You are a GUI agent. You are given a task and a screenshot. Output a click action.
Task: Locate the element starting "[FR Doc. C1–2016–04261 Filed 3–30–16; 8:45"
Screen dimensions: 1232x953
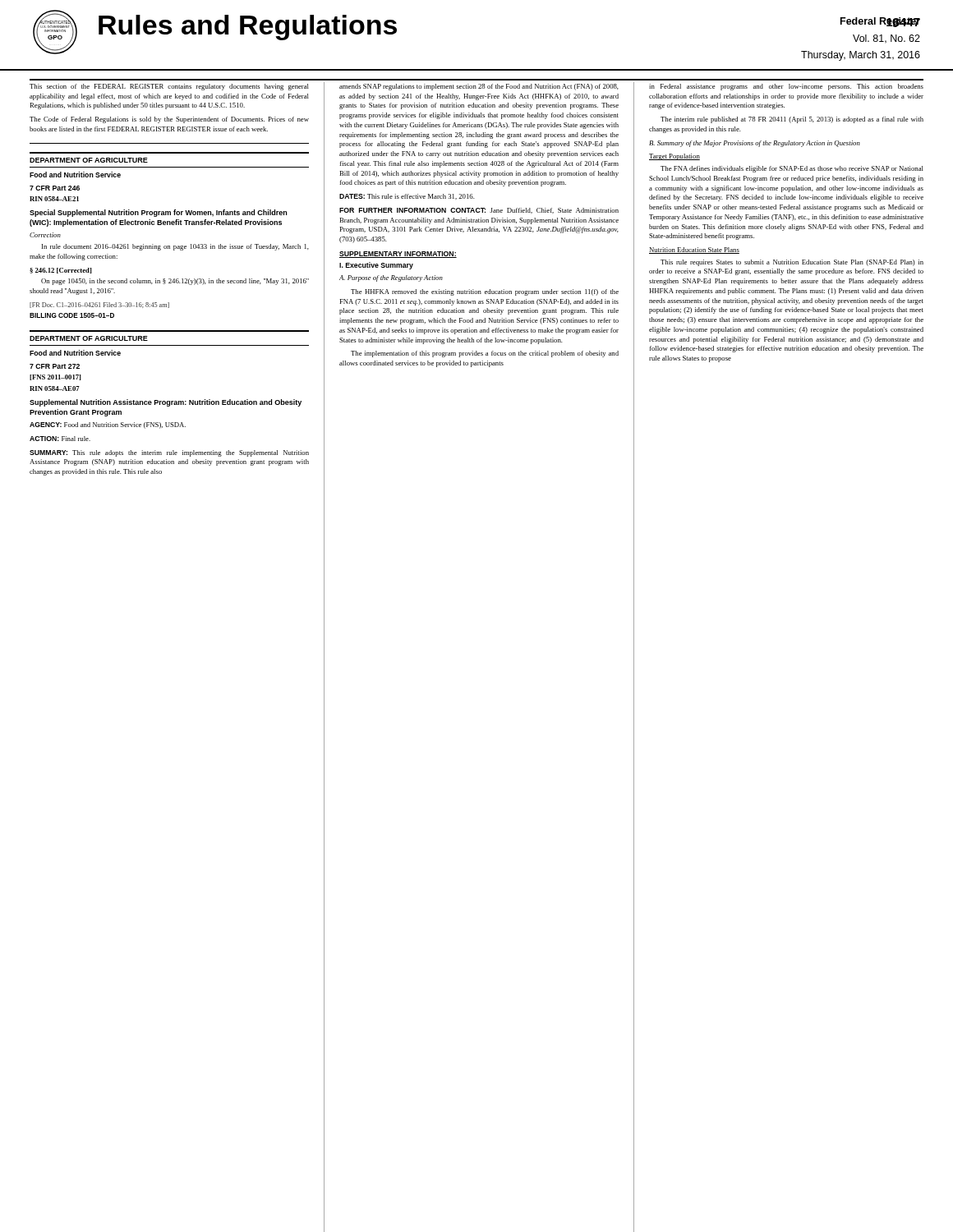(x=100, y=305)
